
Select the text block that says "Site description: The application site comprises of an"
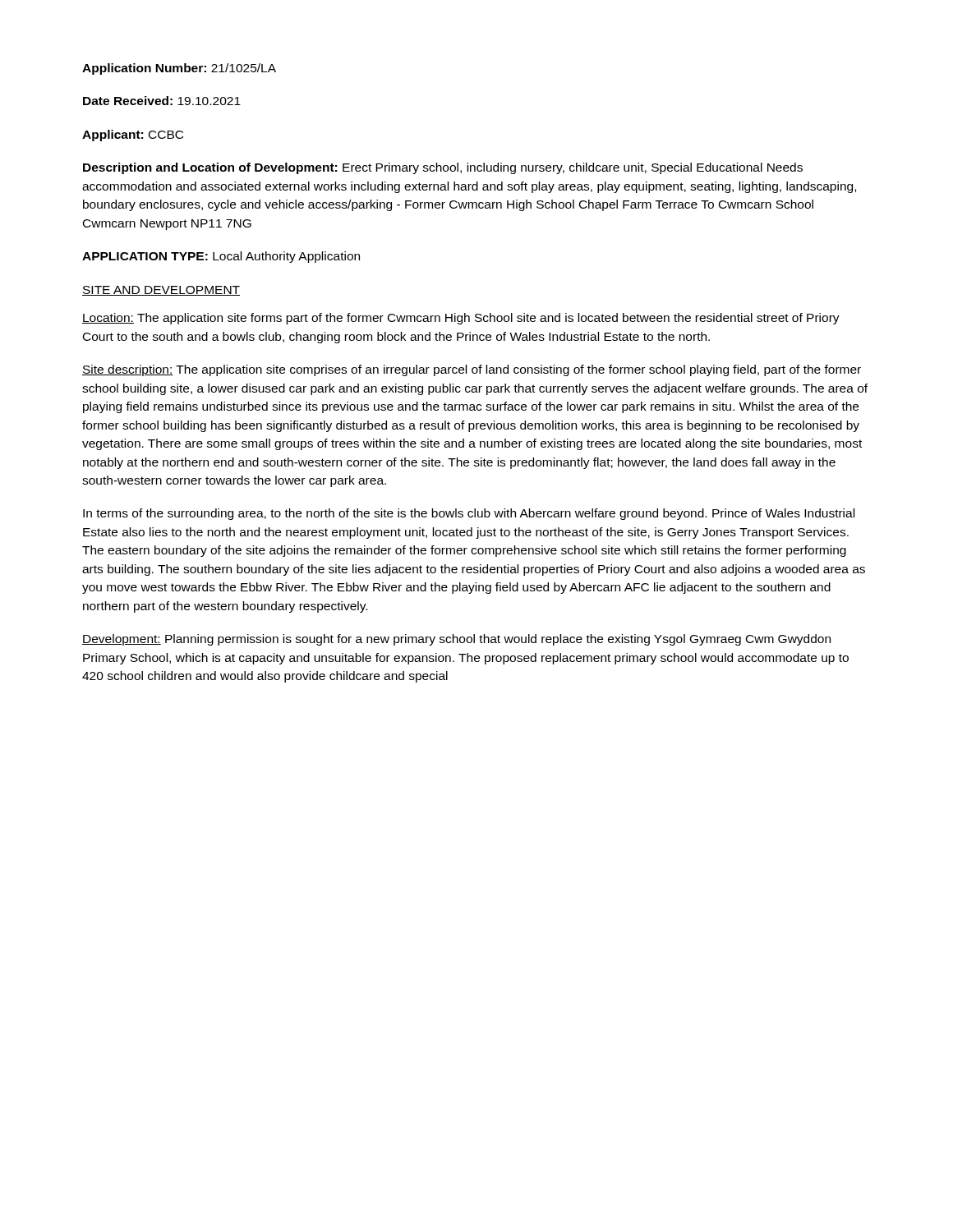(475, 425)
